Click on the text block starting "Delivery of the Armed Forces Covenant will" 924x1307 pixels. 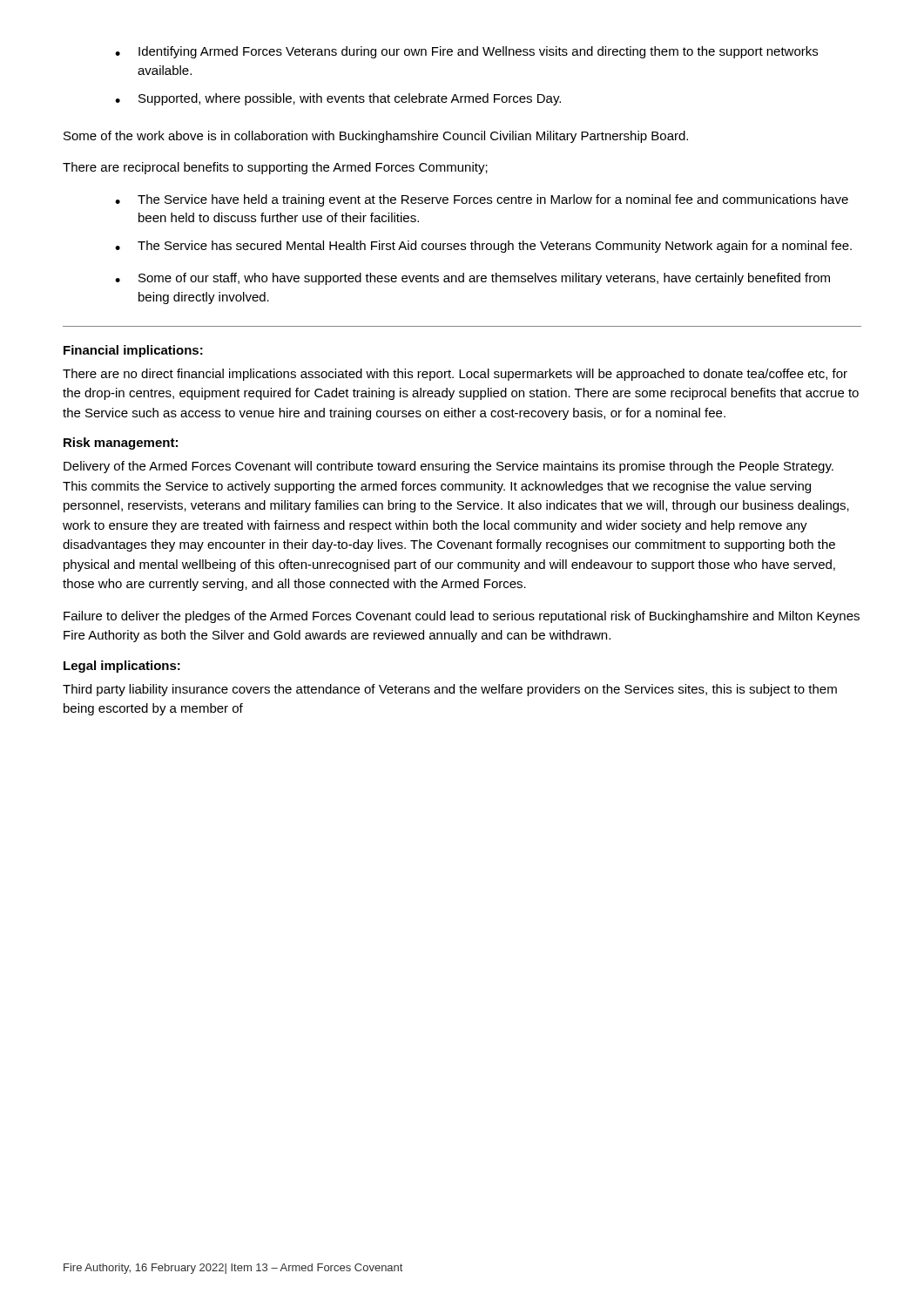pyautogui.click(x=456, y=525)
